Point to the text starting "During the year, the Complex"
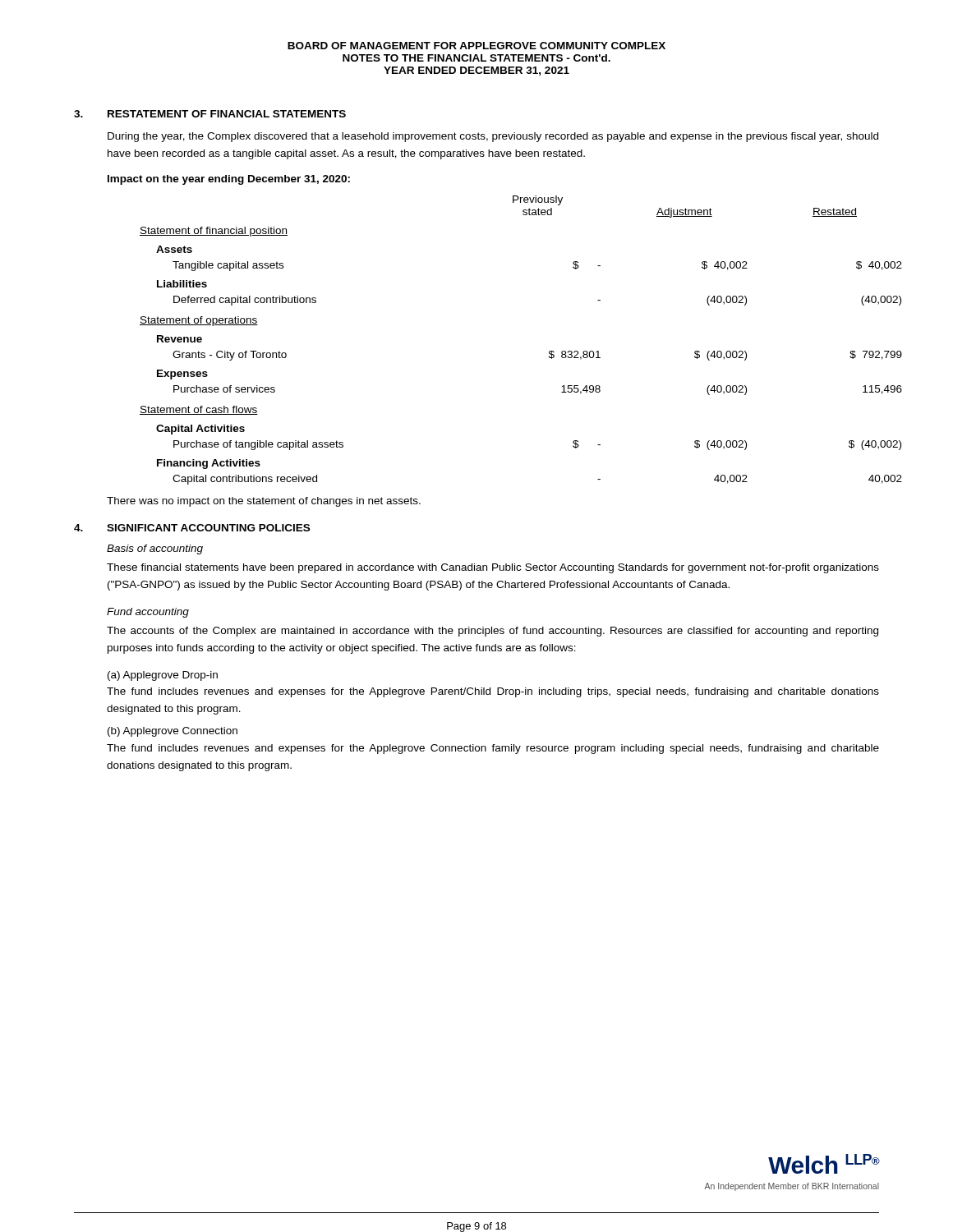Viewport: 953px width, 1232px height. coord(493,145)
